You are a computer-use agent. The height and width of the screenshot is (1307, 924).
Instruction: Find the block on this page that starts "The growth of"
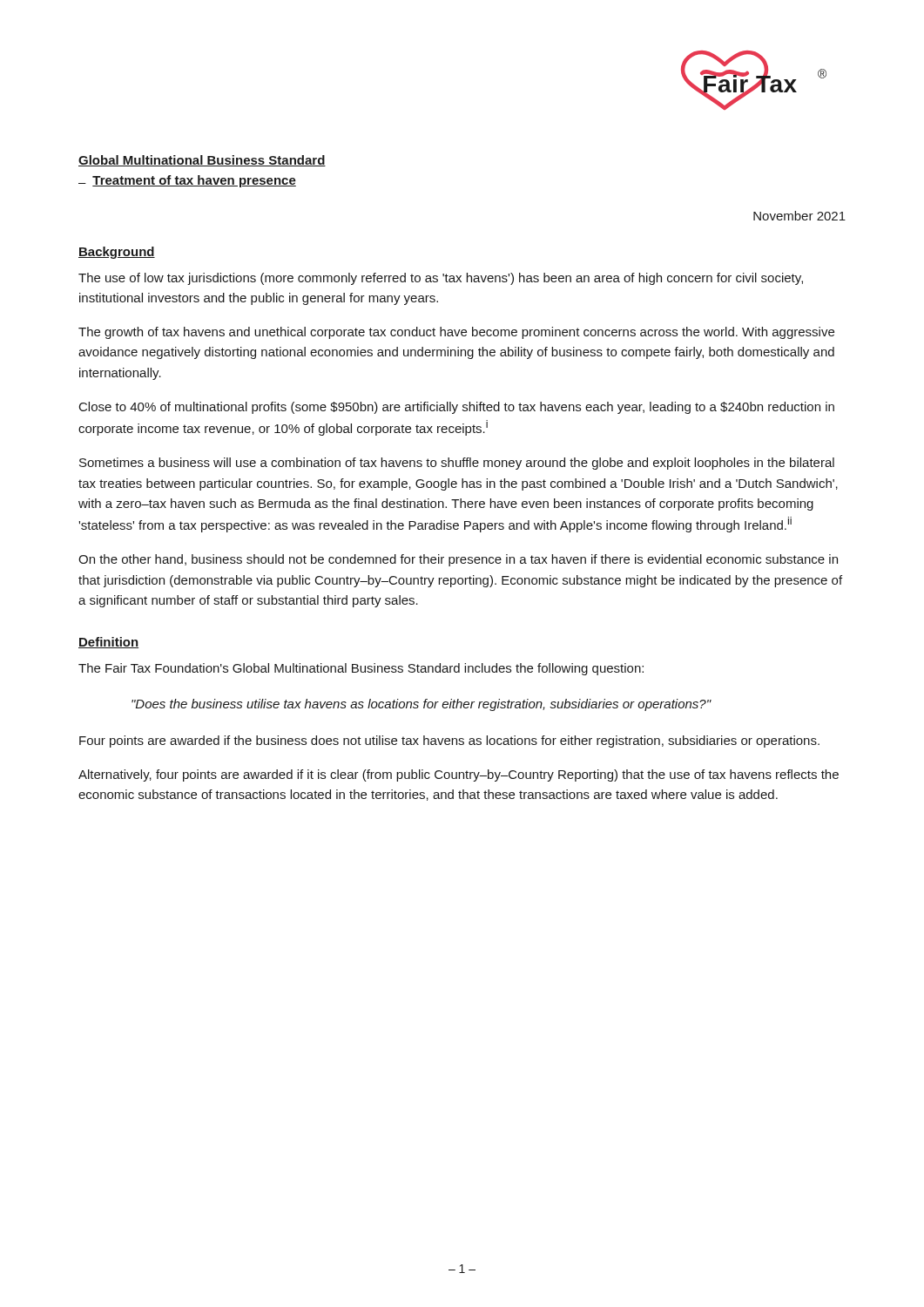click(x=457, y=352)
